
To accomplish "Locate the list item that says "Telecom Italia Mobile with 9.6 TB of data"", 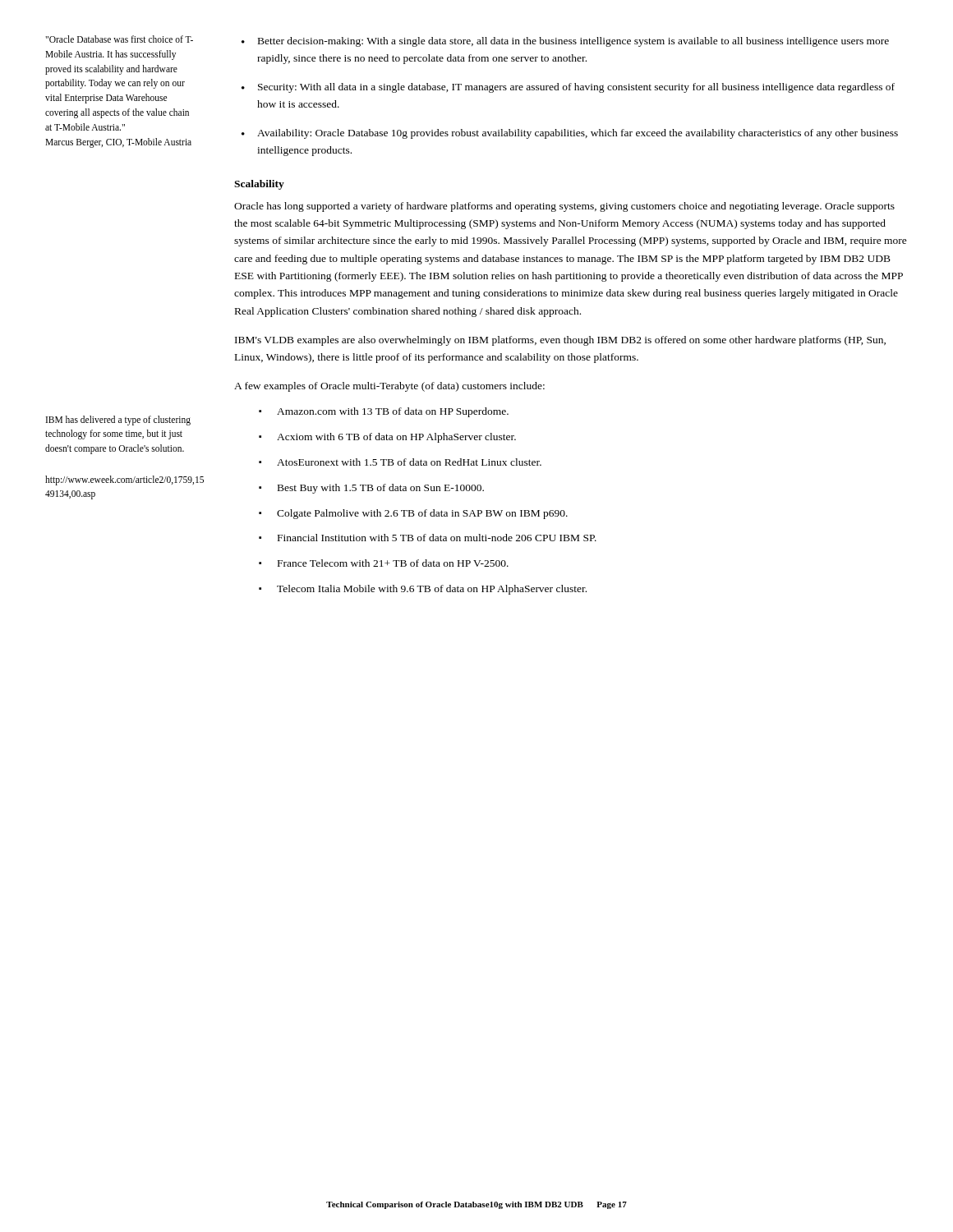I will 432,589.
